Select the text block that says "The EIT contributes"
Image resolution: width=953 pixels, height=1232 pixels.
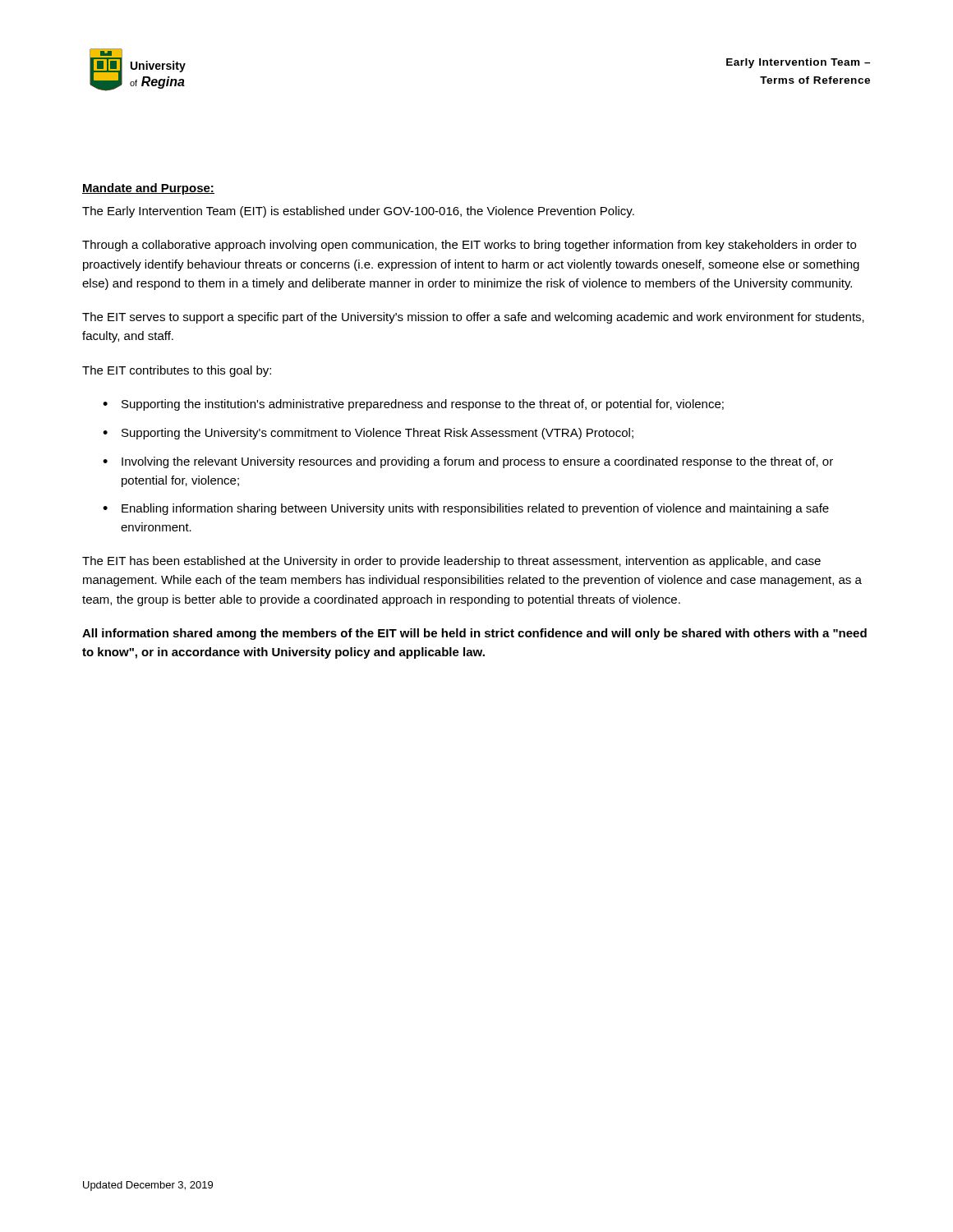tap(177, 370)
